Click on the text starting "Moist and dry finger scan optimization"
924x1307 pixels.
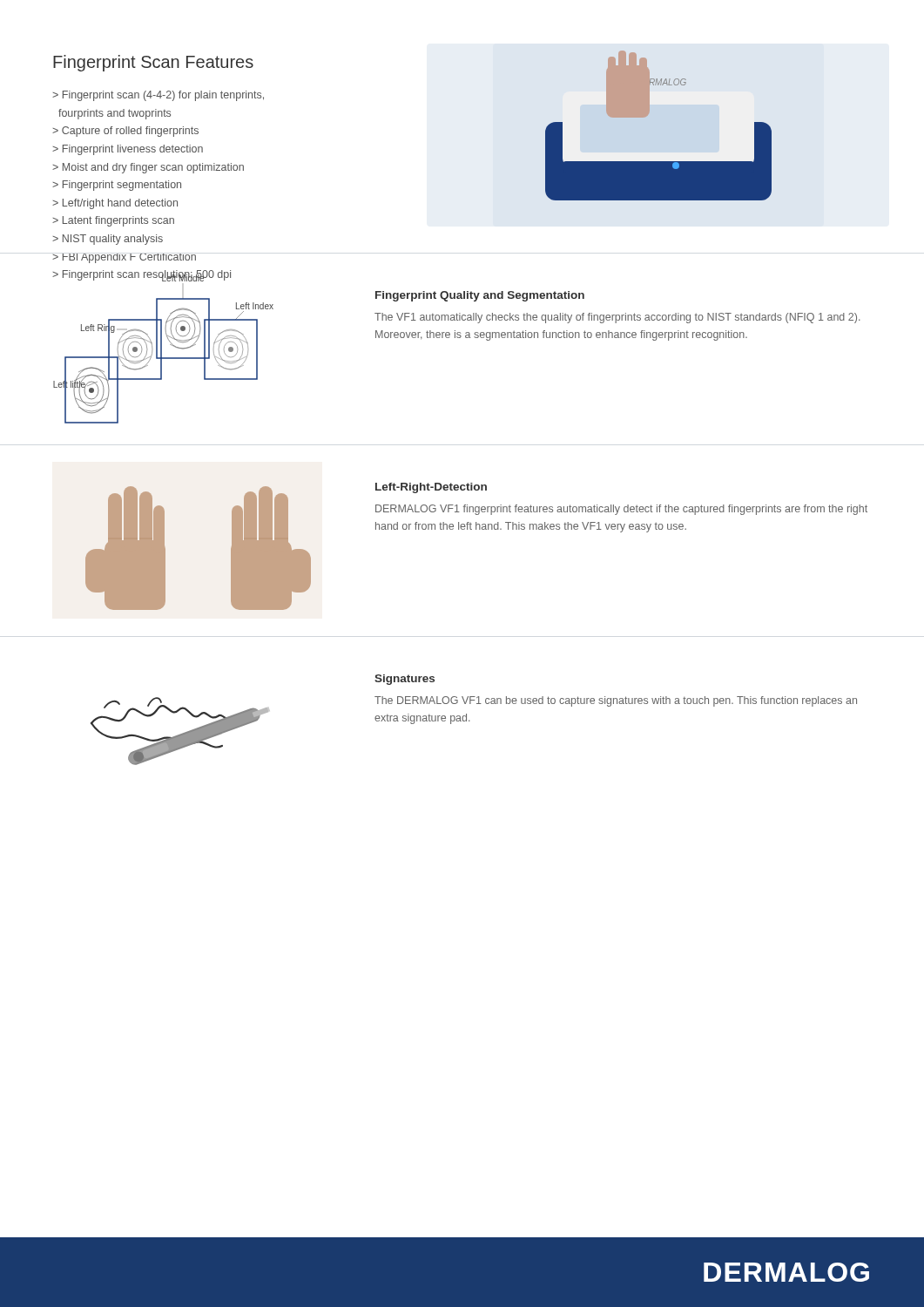click(x=213, y=167)
